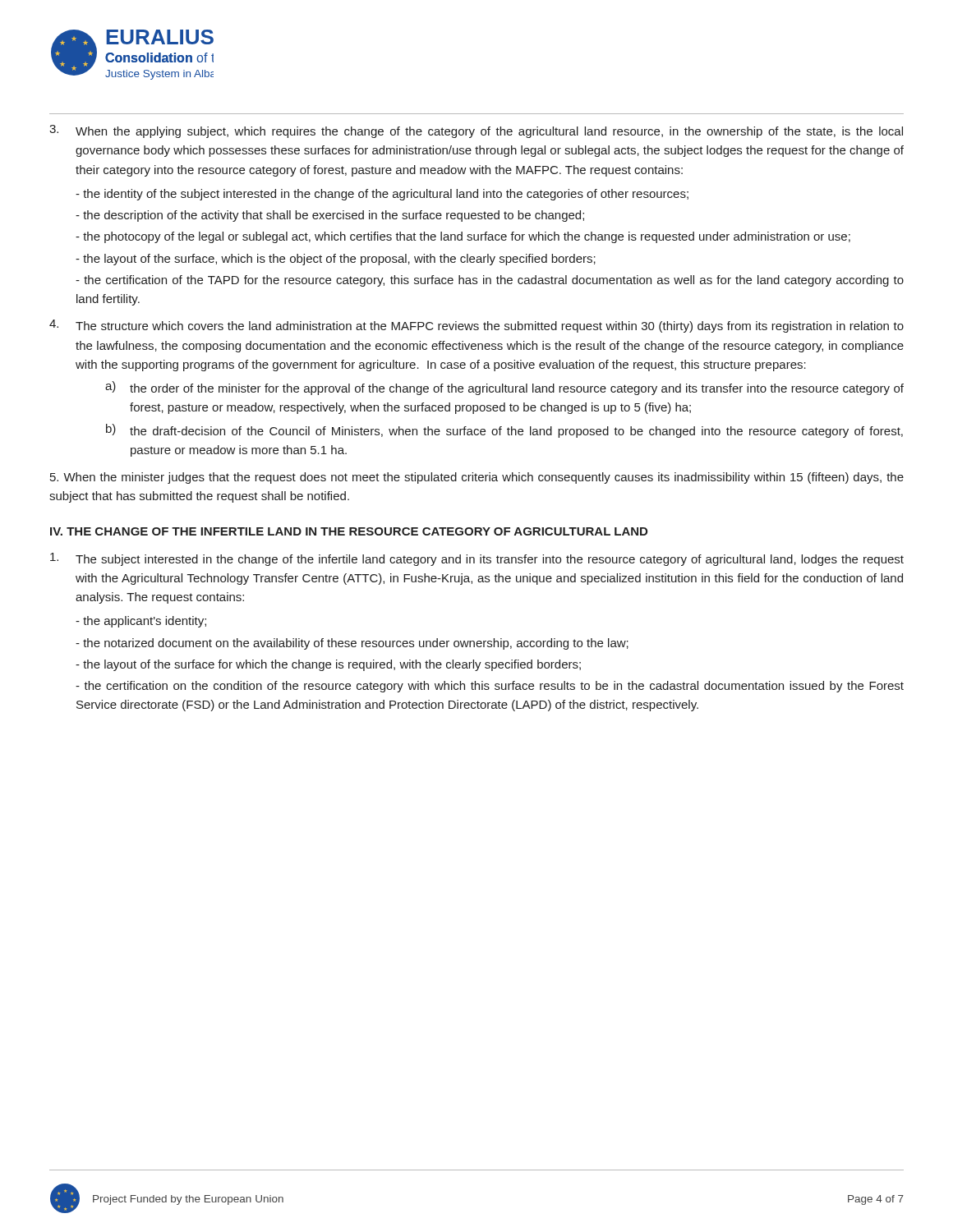Select the logo
Screen dimensions: 1232x953
140,64
